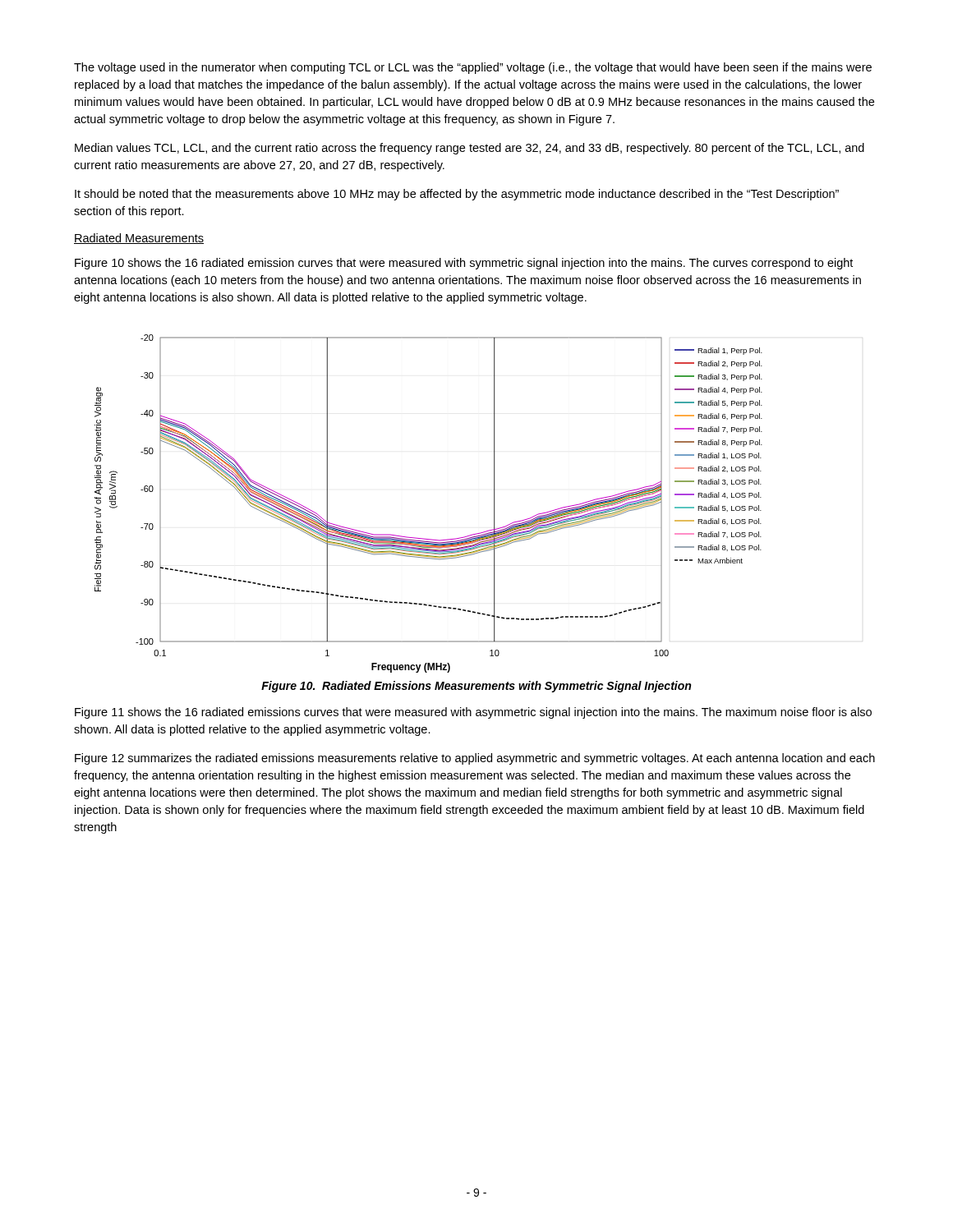Click on the text block that says "The voltage used in the"

click(474, 93)
